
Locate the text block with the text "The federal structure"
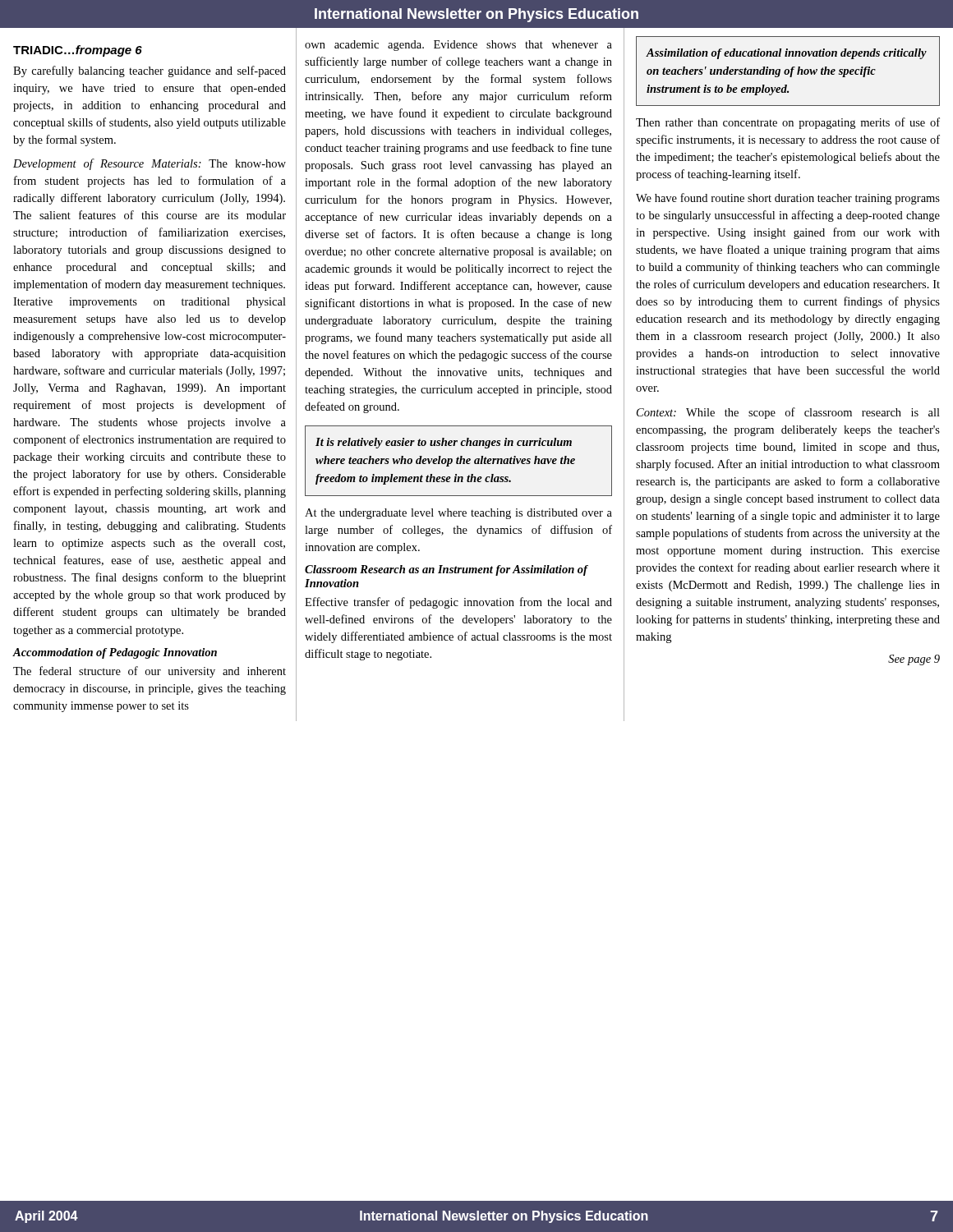(150, 688)
